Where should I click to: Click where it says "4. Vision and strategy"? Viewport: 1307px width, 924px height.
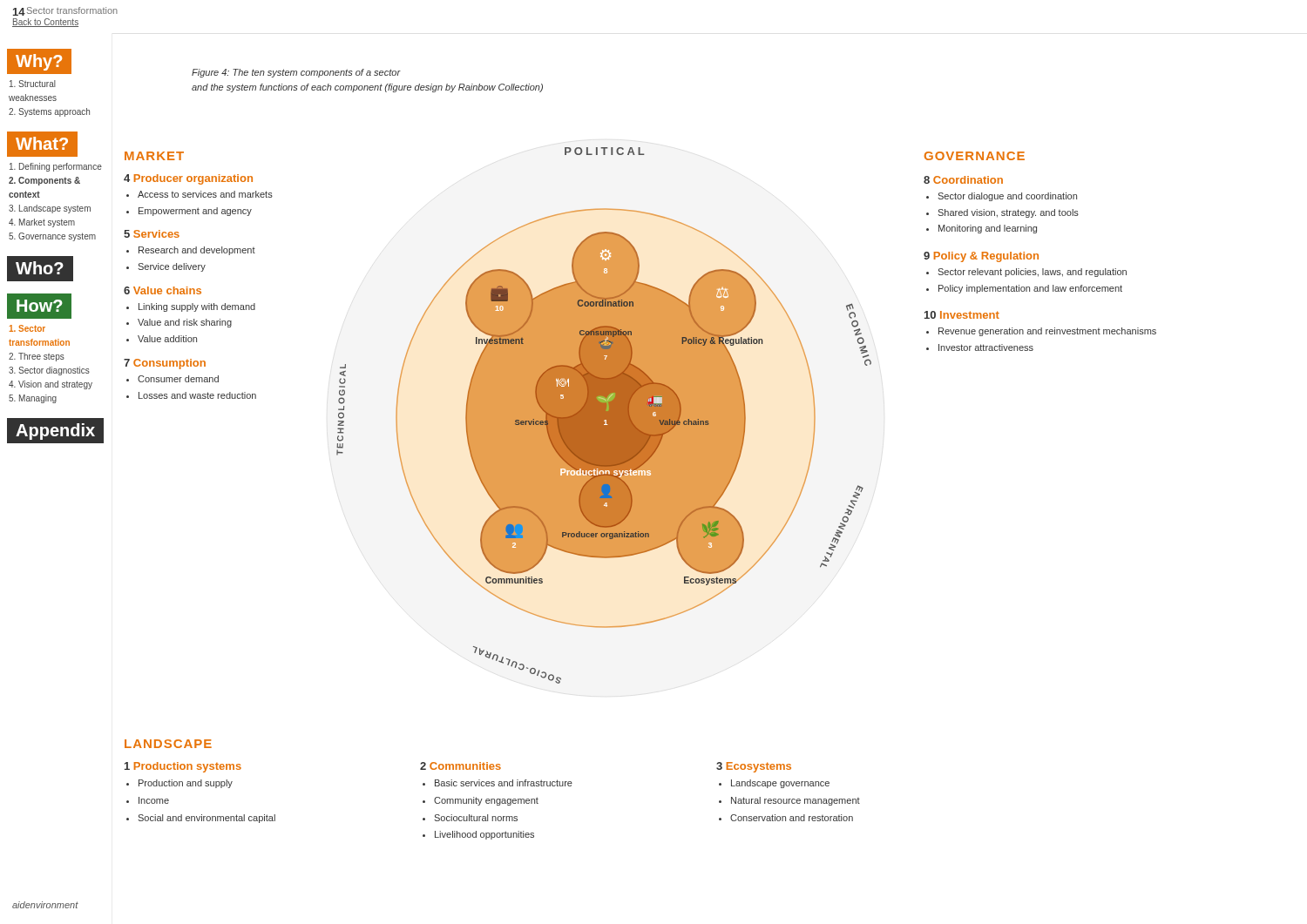(51, 384)
